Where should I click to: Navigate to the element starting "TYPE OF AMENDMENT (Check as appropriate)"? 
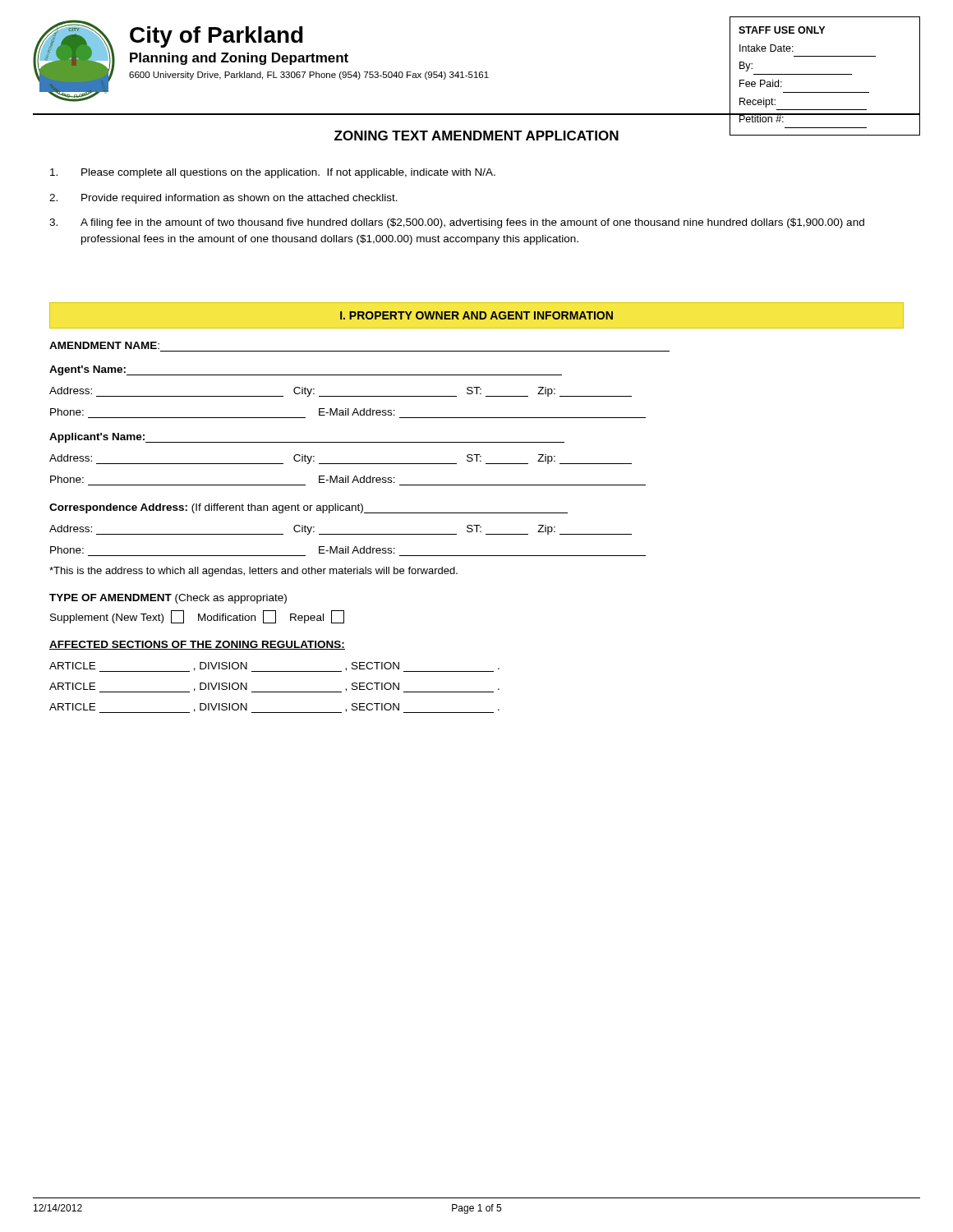[168, 598]
